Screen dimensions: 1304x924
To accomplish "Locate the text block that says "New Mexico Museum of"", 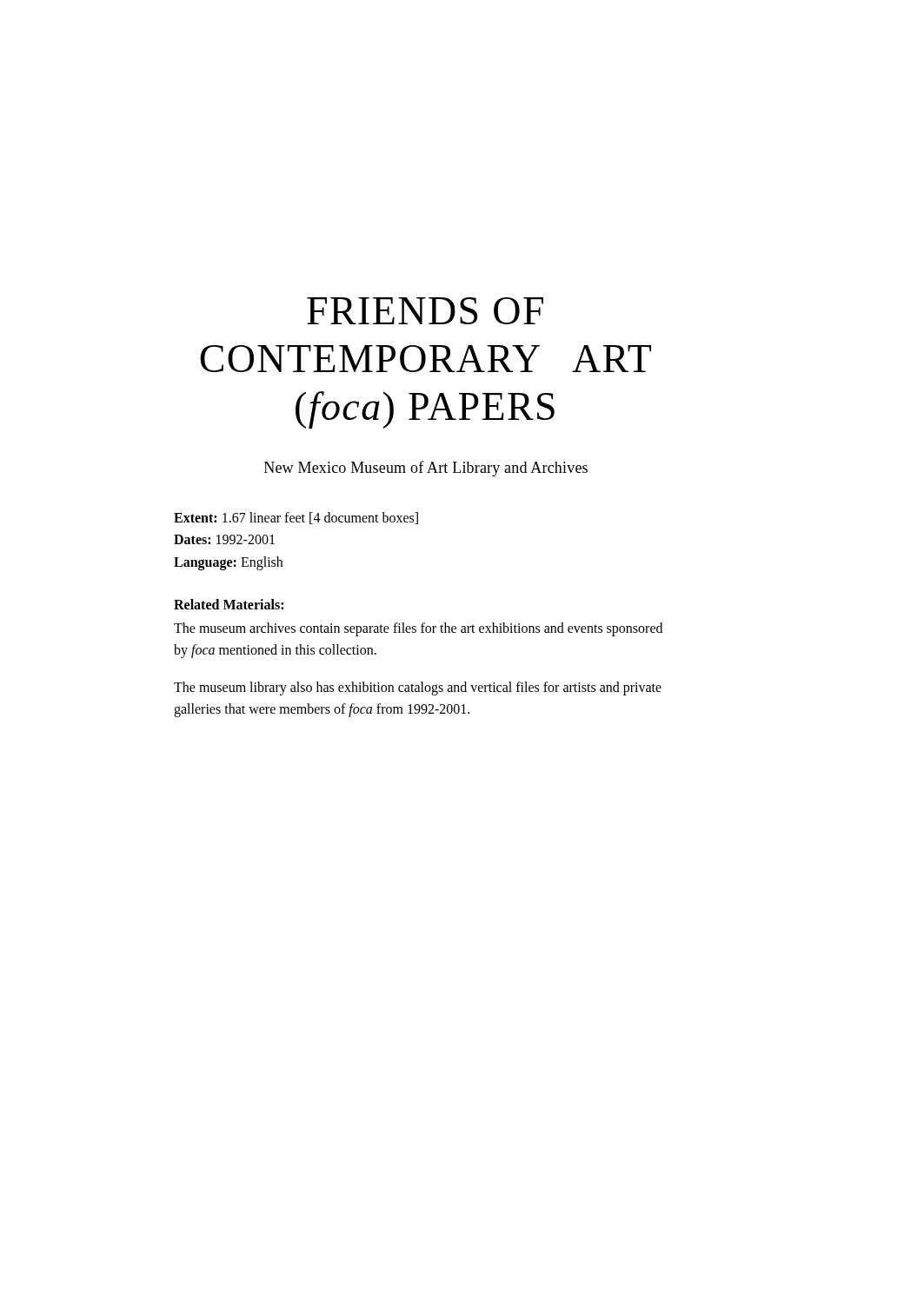I will pyautogui.click(x=426, y=467).
